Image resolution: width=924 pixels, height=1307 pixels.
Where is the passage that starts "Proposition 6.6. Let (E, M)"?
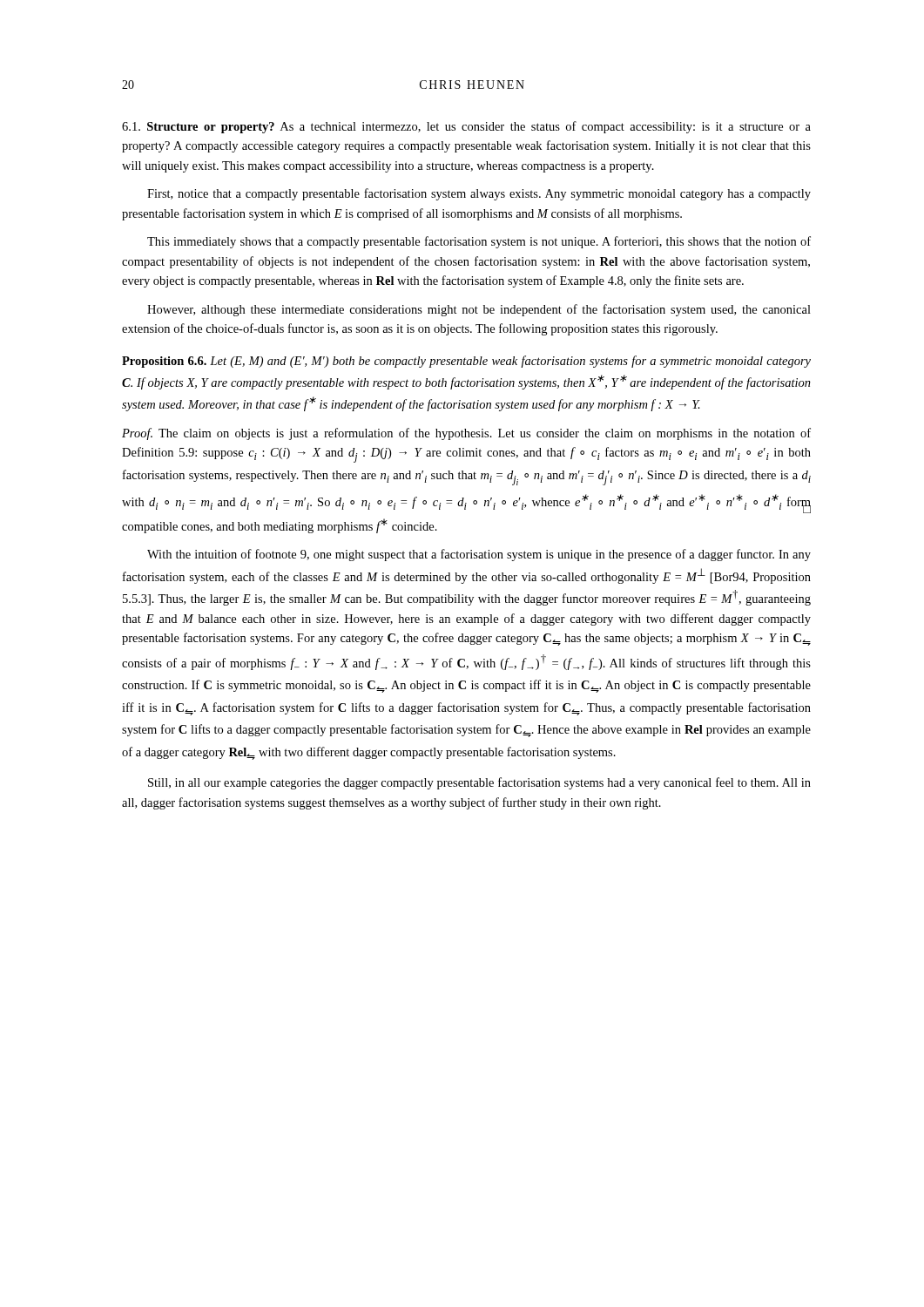click(x=466, y=383)
